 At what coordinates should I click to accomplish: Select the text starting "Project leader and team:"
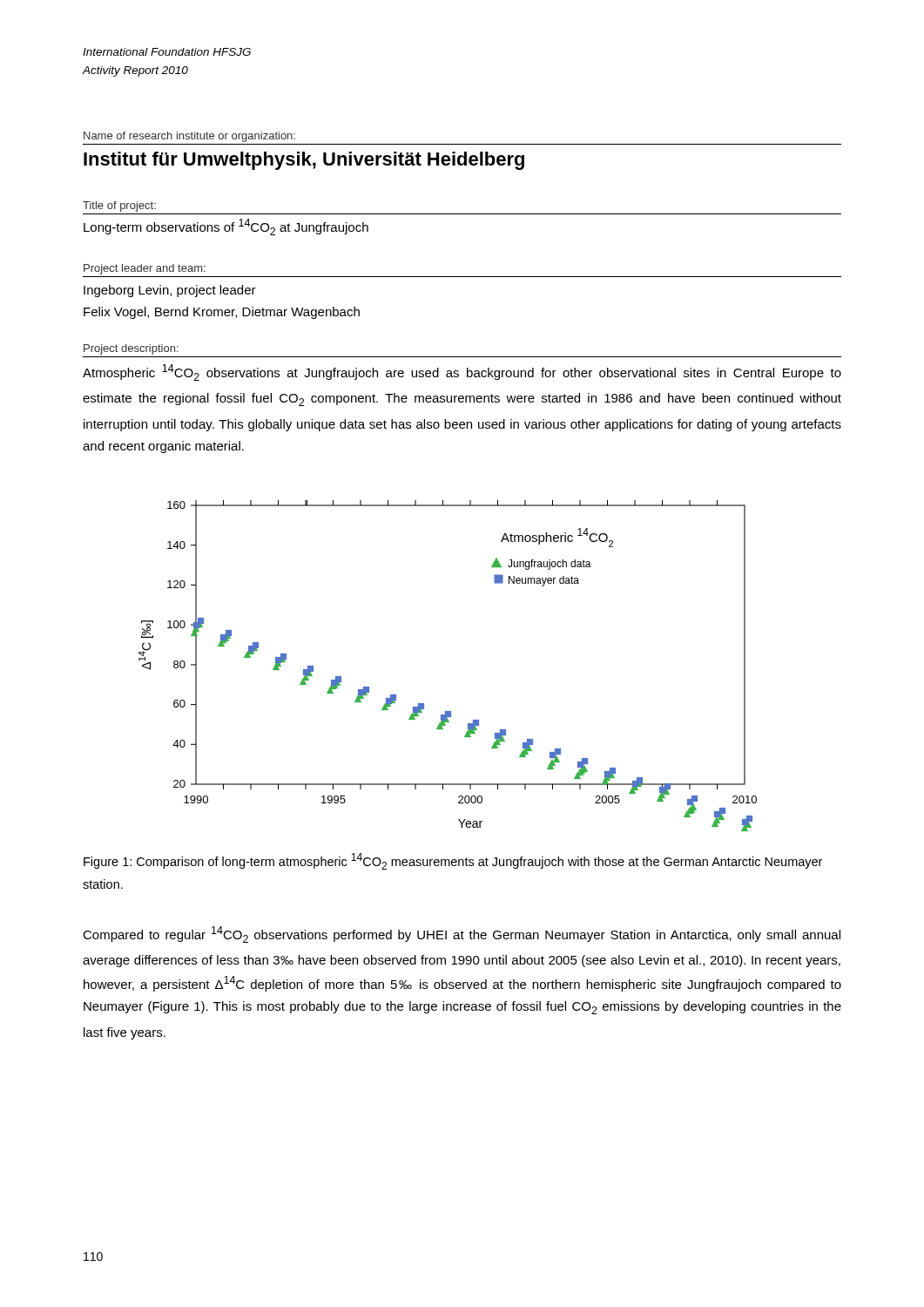pos(144,268)
